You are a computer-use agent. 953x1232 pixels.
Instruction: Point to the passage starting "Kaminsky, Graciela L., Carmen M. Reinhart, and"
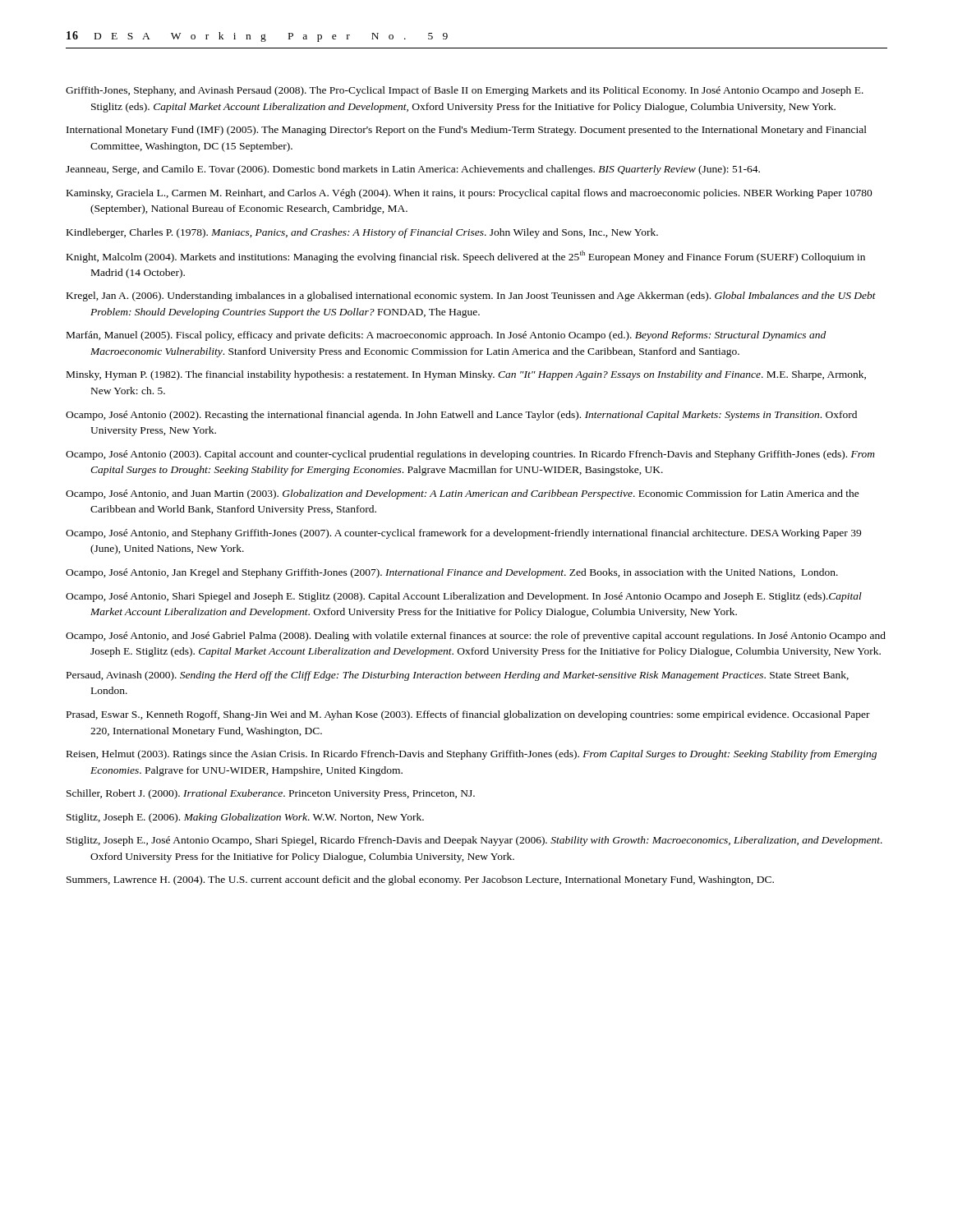[469, 200]
